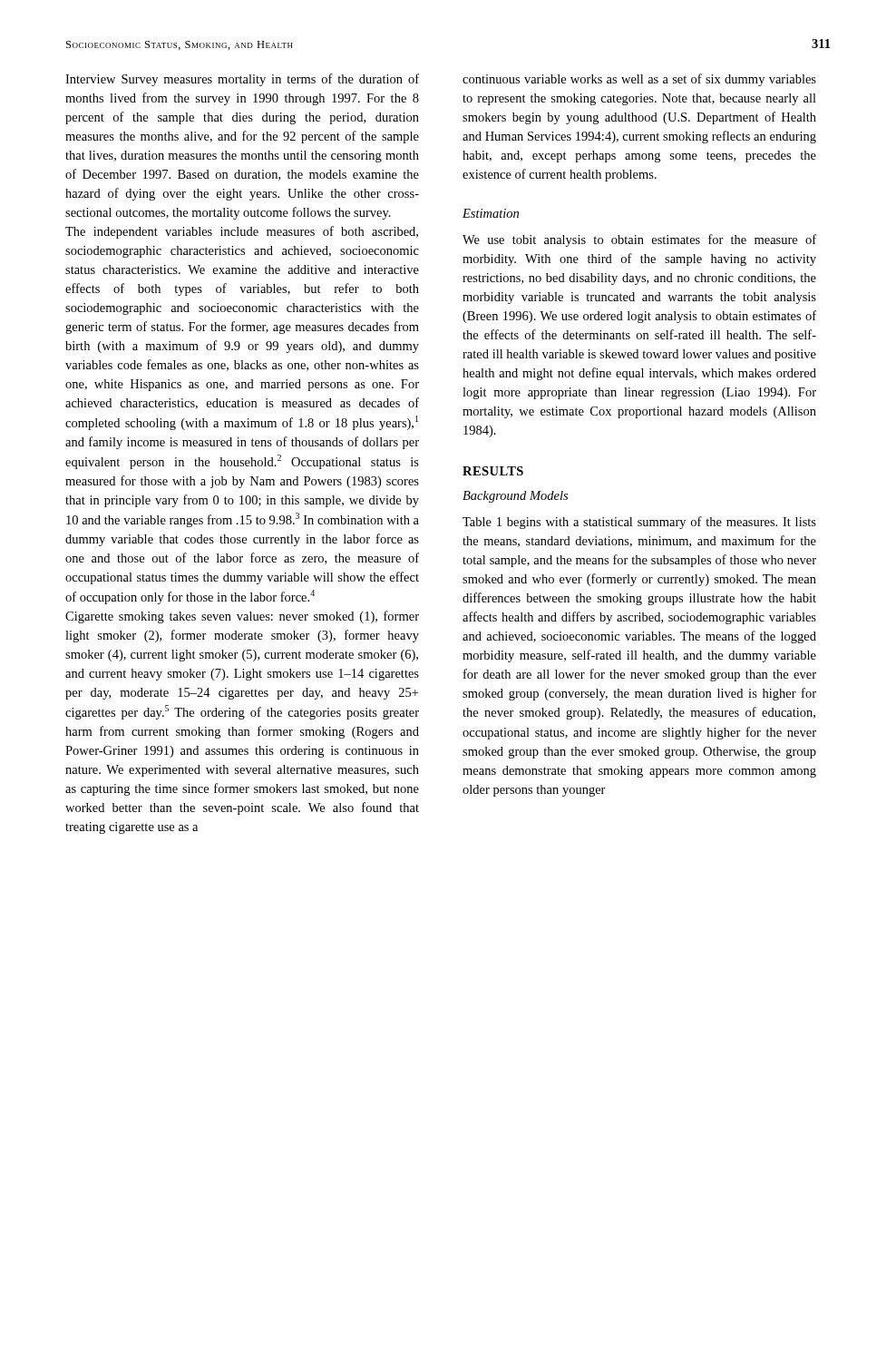Select the text starting "continuous variable works as well as"
896x1361 pixels.
coord(639,127)
